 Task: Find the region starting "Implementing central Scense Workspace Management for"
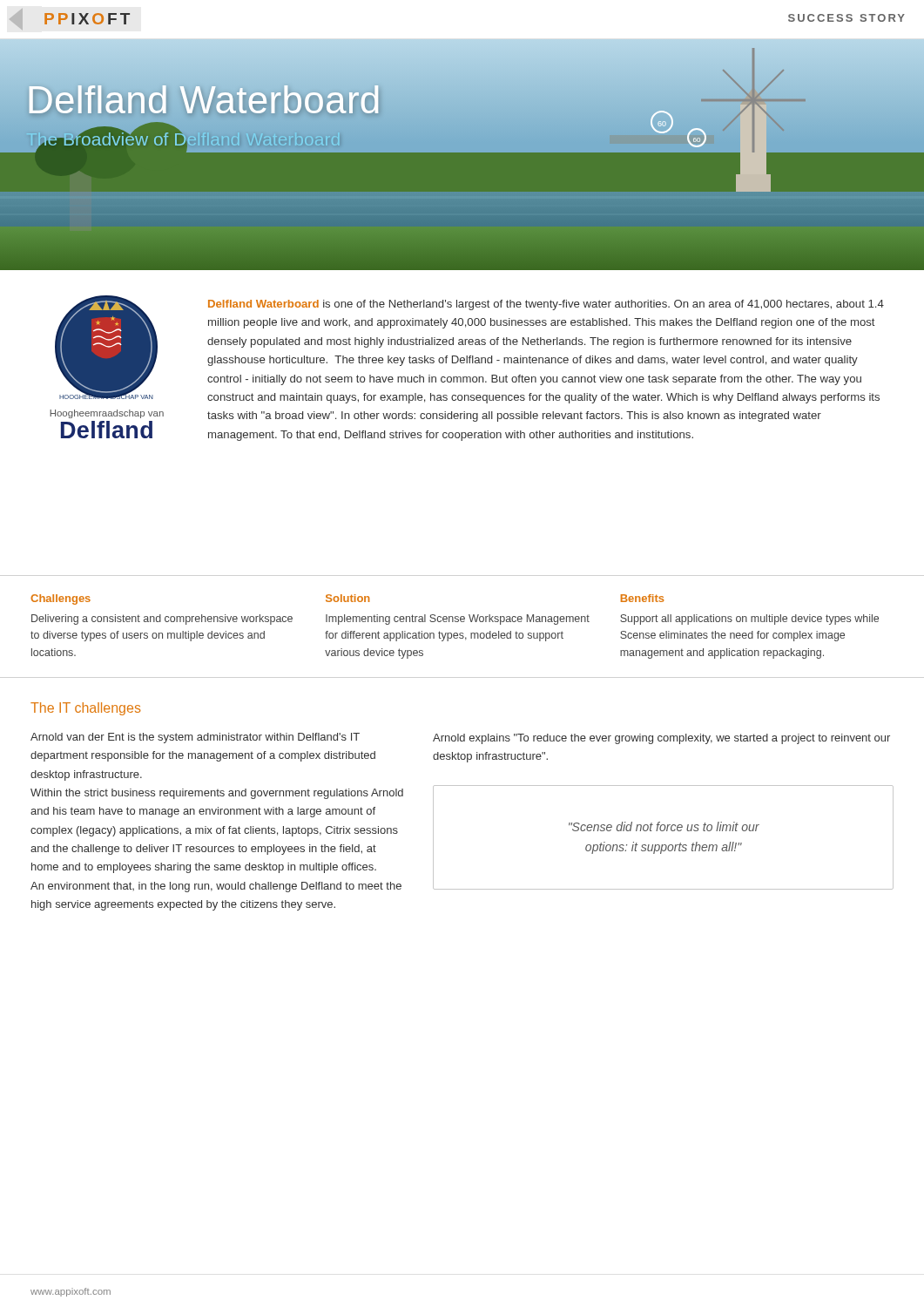coord(457,636)
